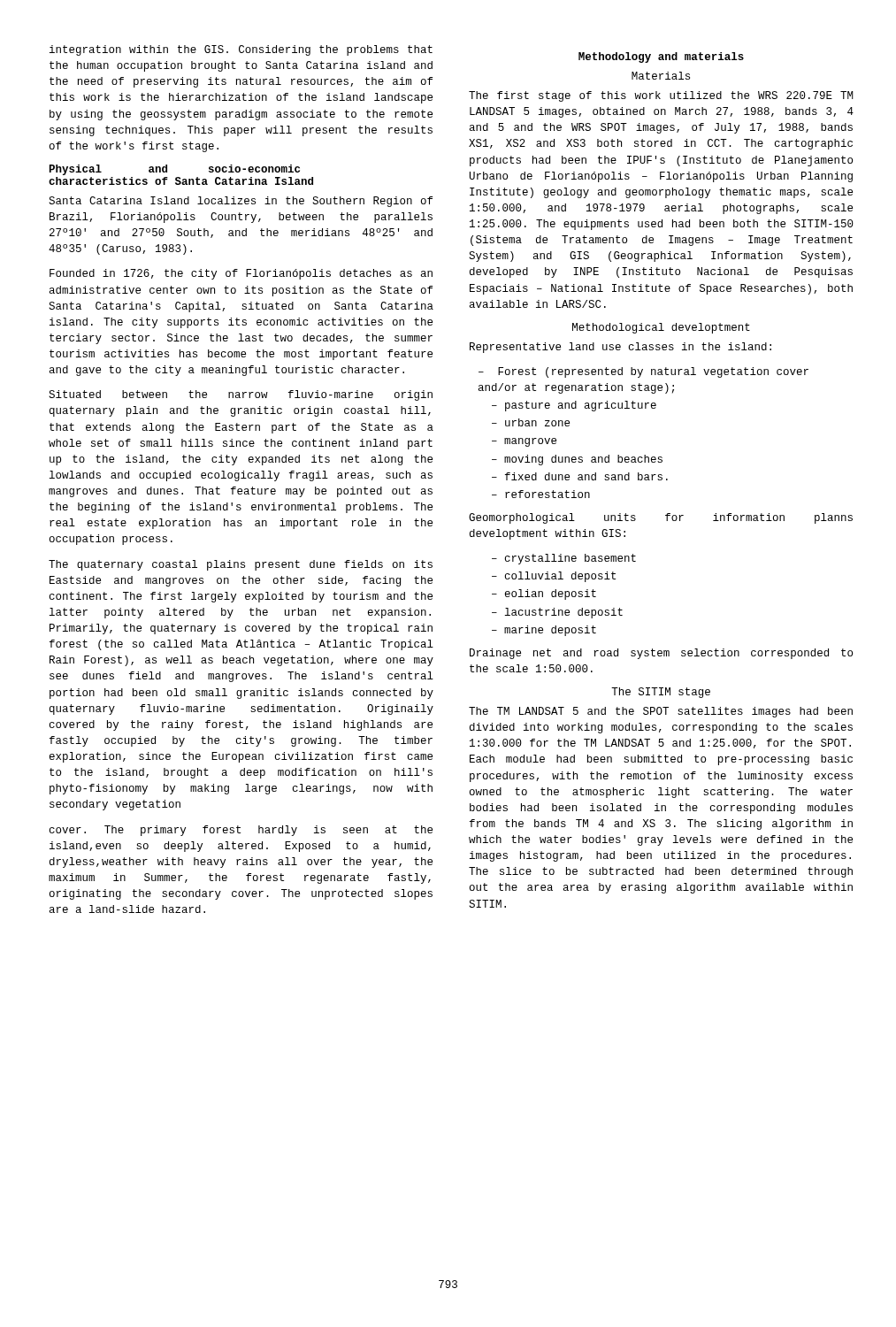Viewport: 896px width, 1327px height.
Task: Select the text starting "integration within the"
Action: pyautogui.click(x=241, y=99)
